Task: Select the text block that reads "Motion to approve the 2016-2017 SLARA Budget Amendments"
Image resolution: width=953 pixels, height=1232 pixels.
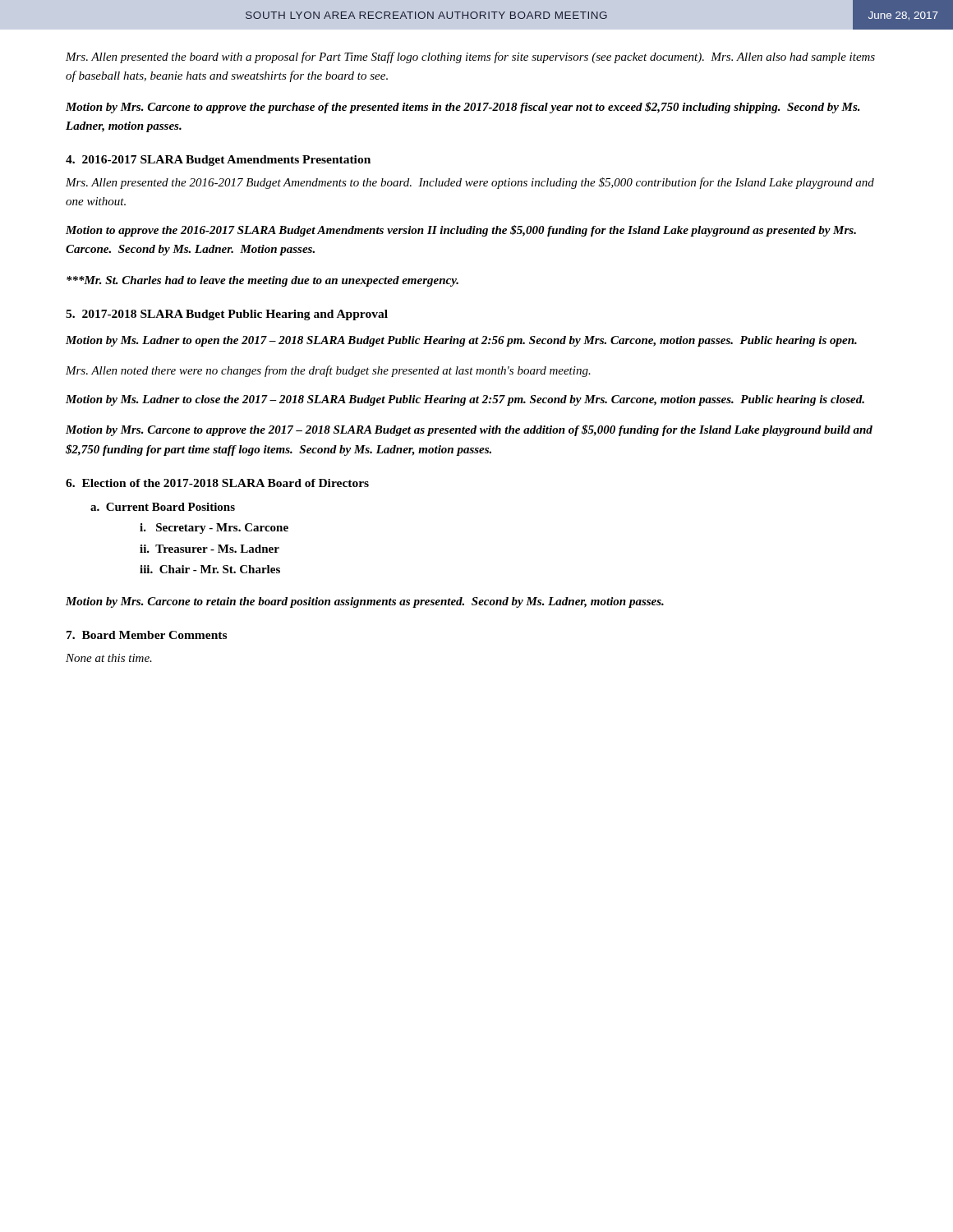Action: (x=461, y=240)
